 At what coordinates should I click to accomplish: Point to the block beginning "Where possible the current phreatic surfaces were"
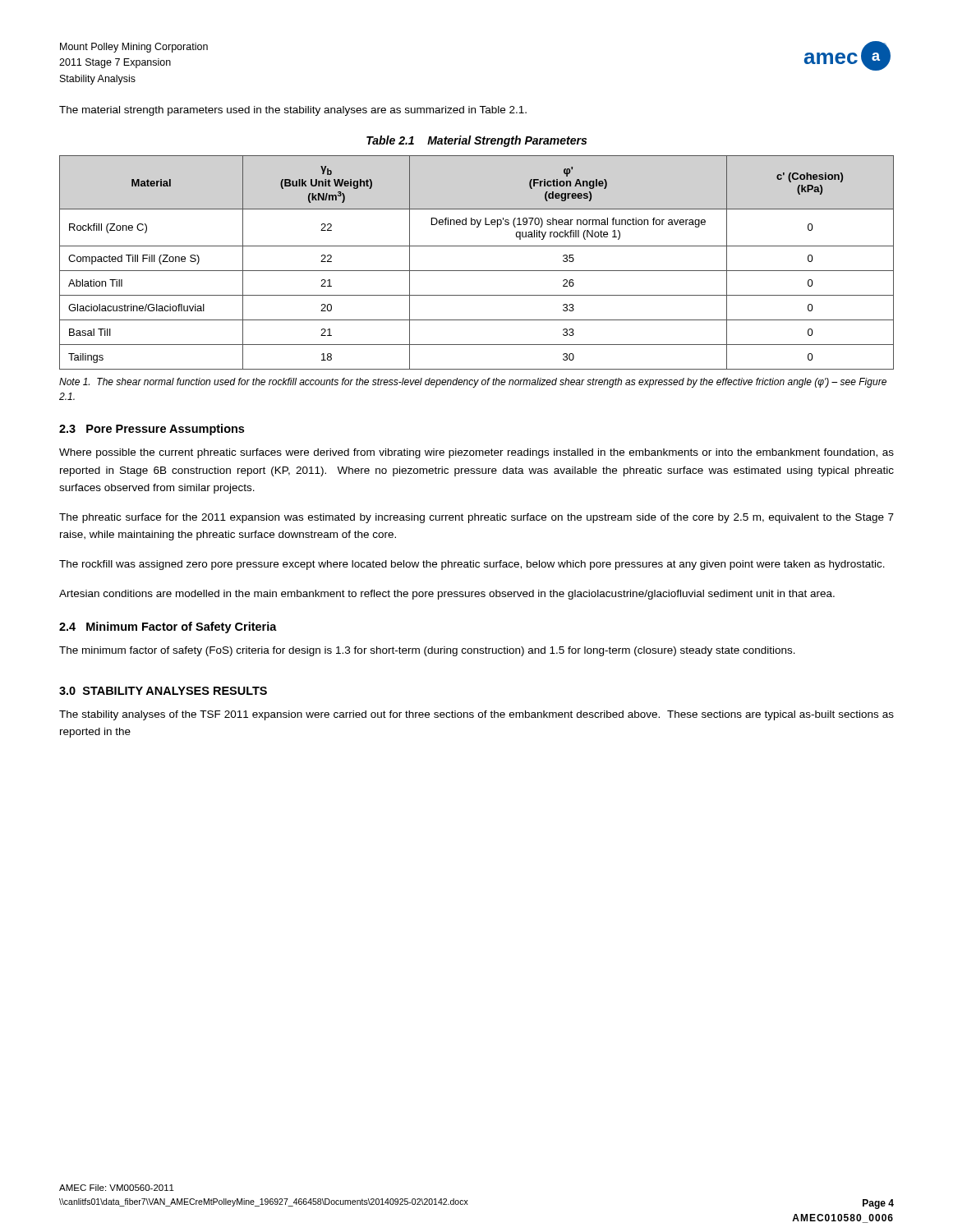[476, 470]
